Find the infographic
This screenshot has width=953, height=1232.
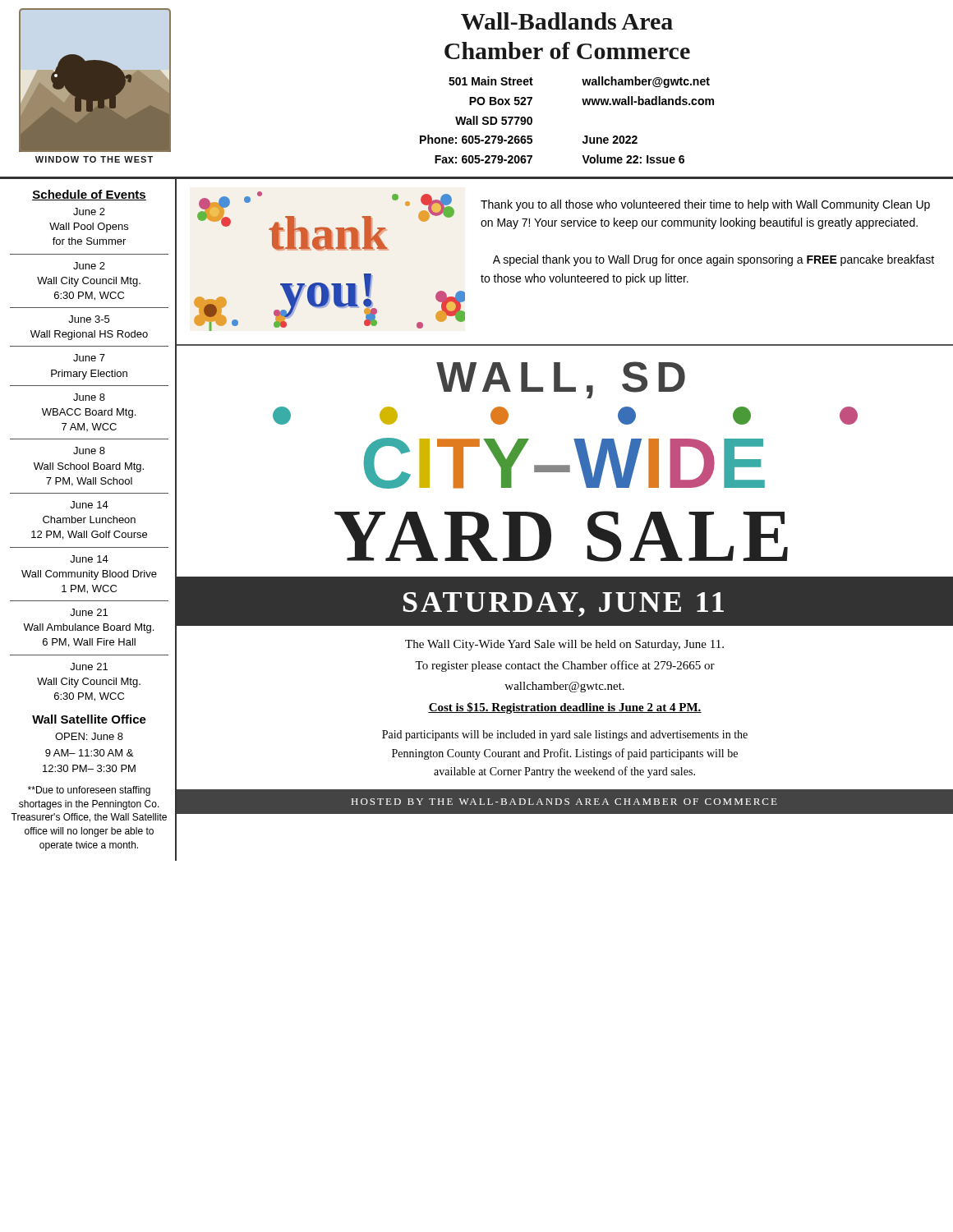pyautogui.click(x=565, y=584)
